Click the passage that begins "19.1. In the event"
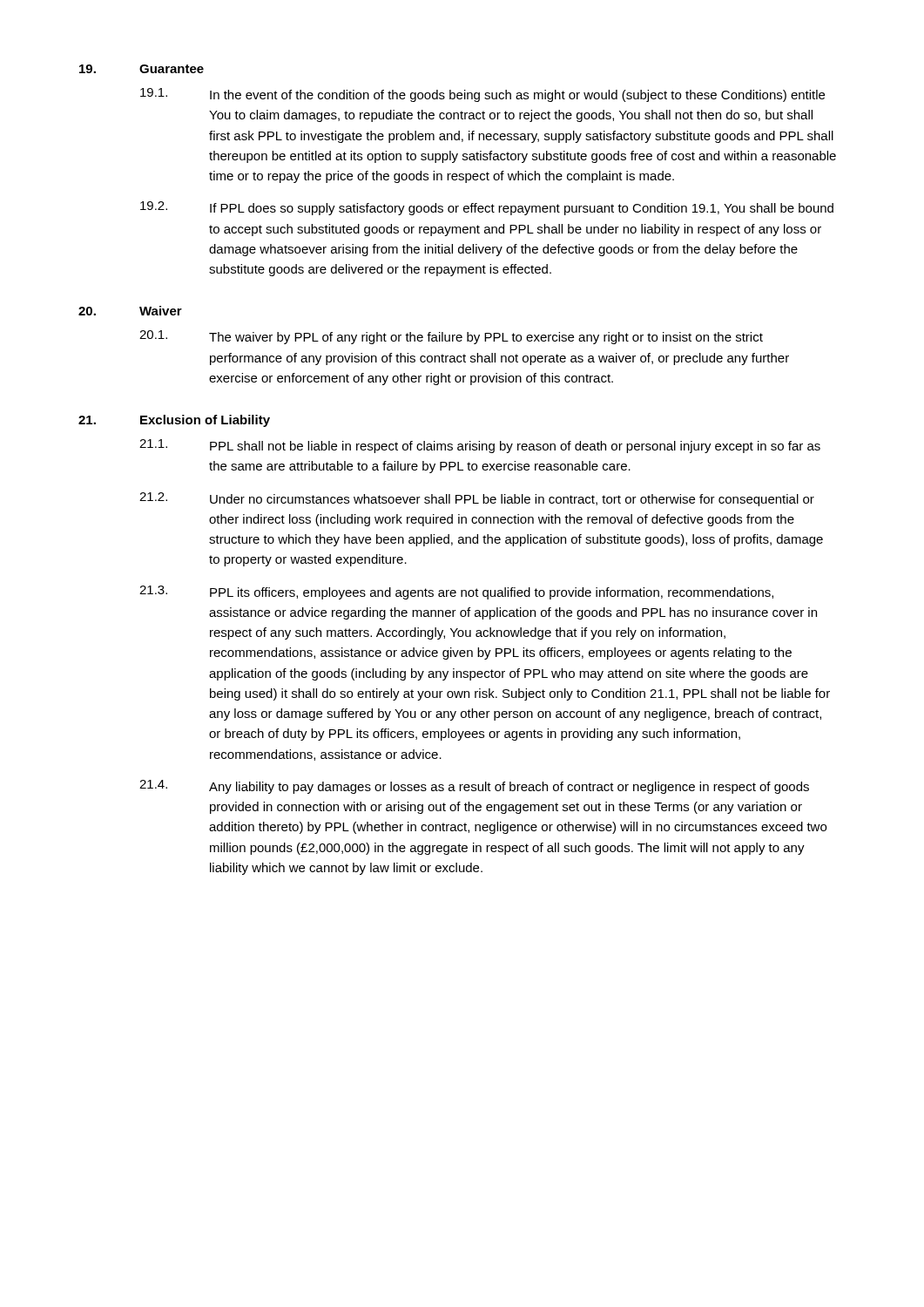924x1307 pixels. click(x=488, y=135)
